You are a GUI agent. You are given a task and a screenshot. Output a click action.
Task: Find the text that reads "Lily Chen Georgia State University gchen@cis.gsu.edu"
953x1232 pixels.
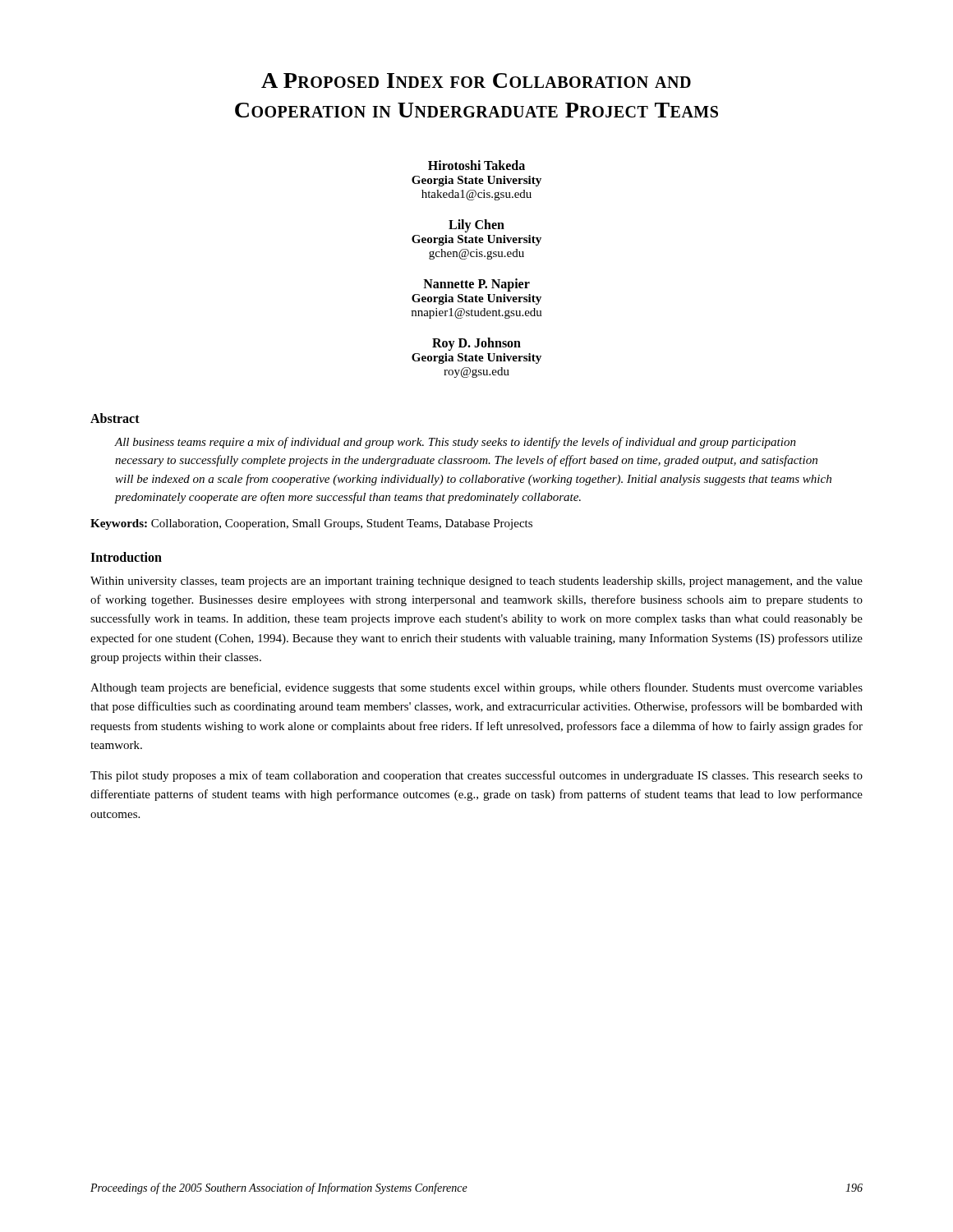(x=476, y=239)
